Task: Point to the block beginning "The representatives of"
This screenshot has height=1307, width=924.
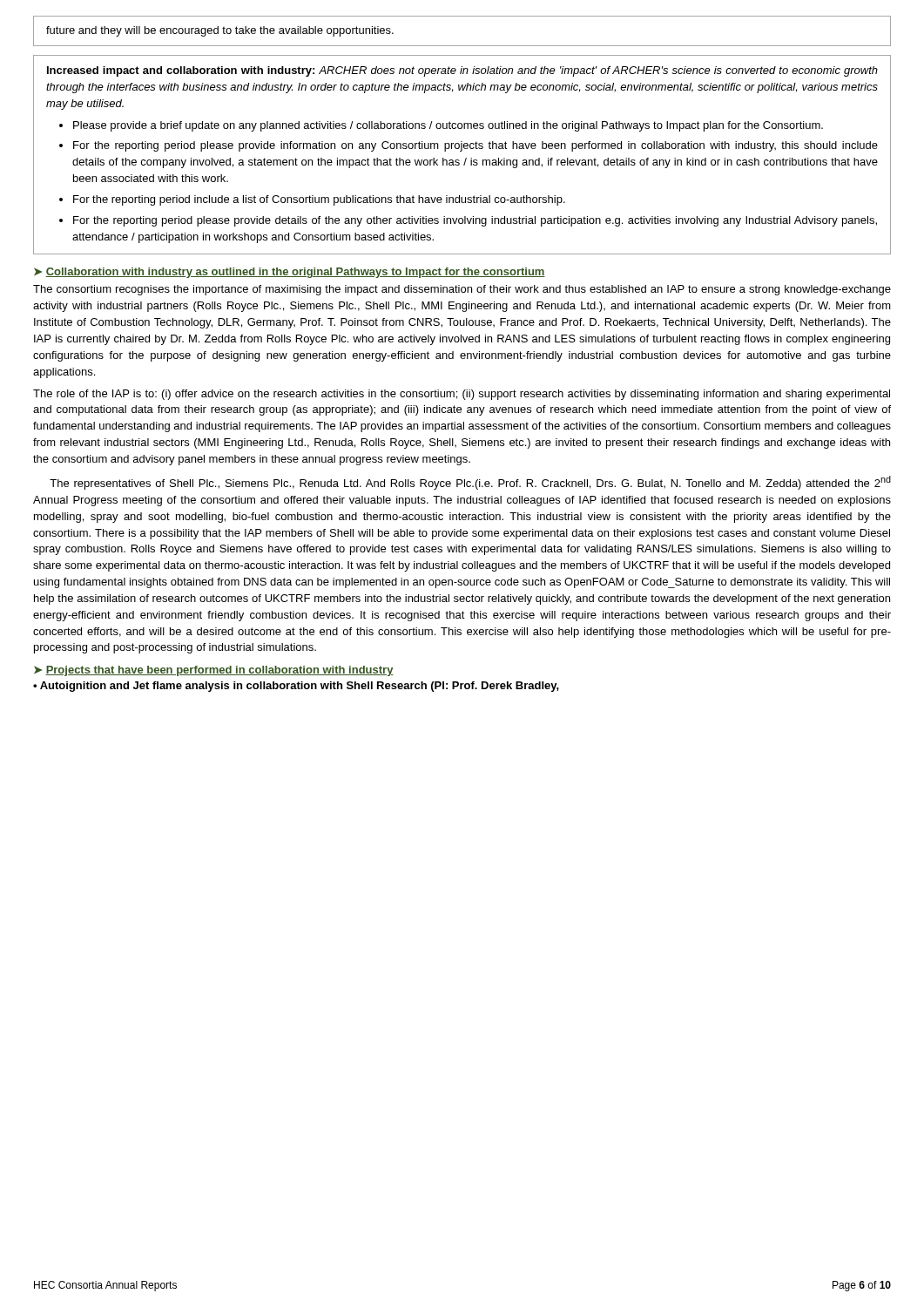Action: click(462, 564)
